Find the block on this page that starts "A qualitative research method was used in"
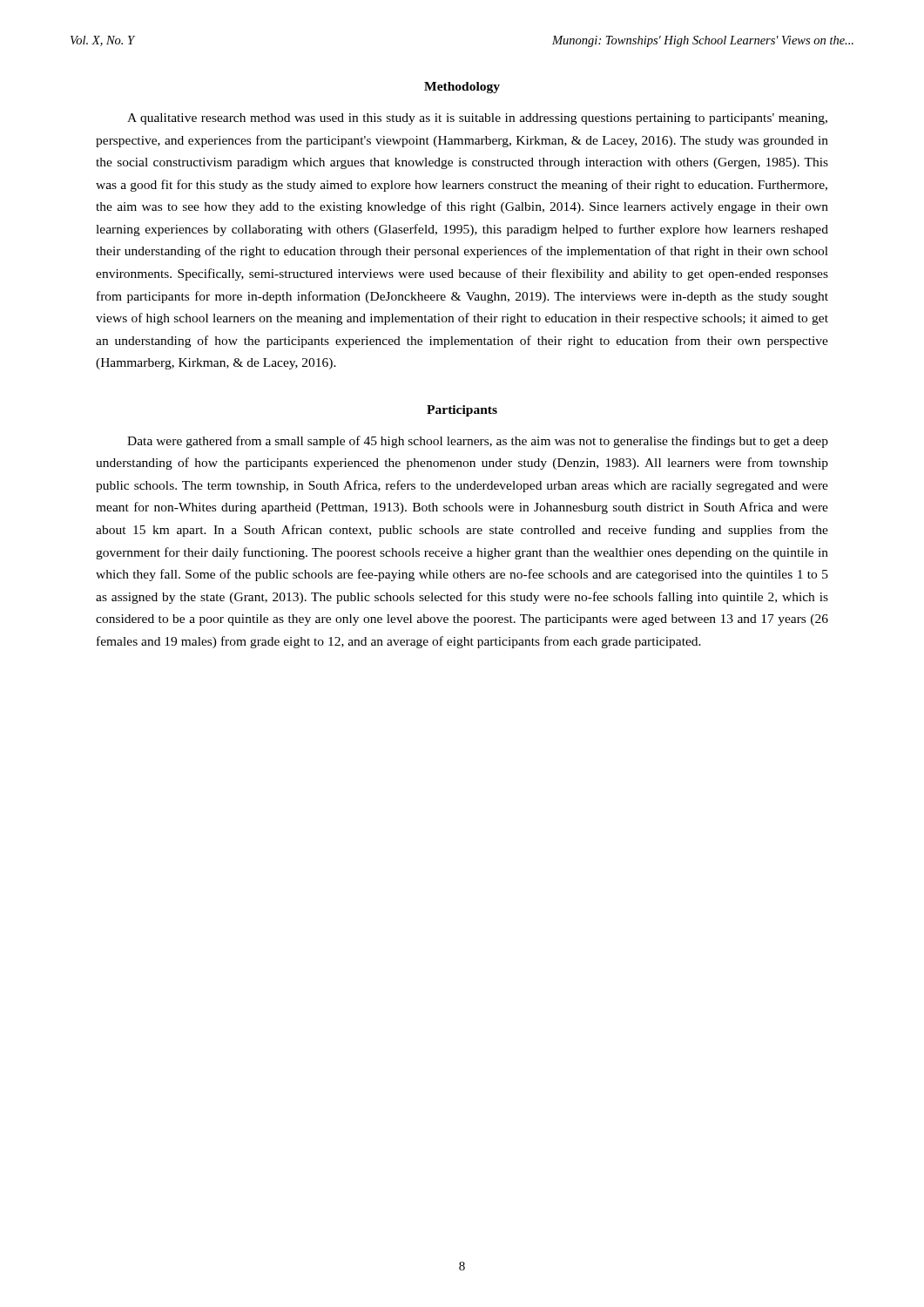 (x=462, y=240)
